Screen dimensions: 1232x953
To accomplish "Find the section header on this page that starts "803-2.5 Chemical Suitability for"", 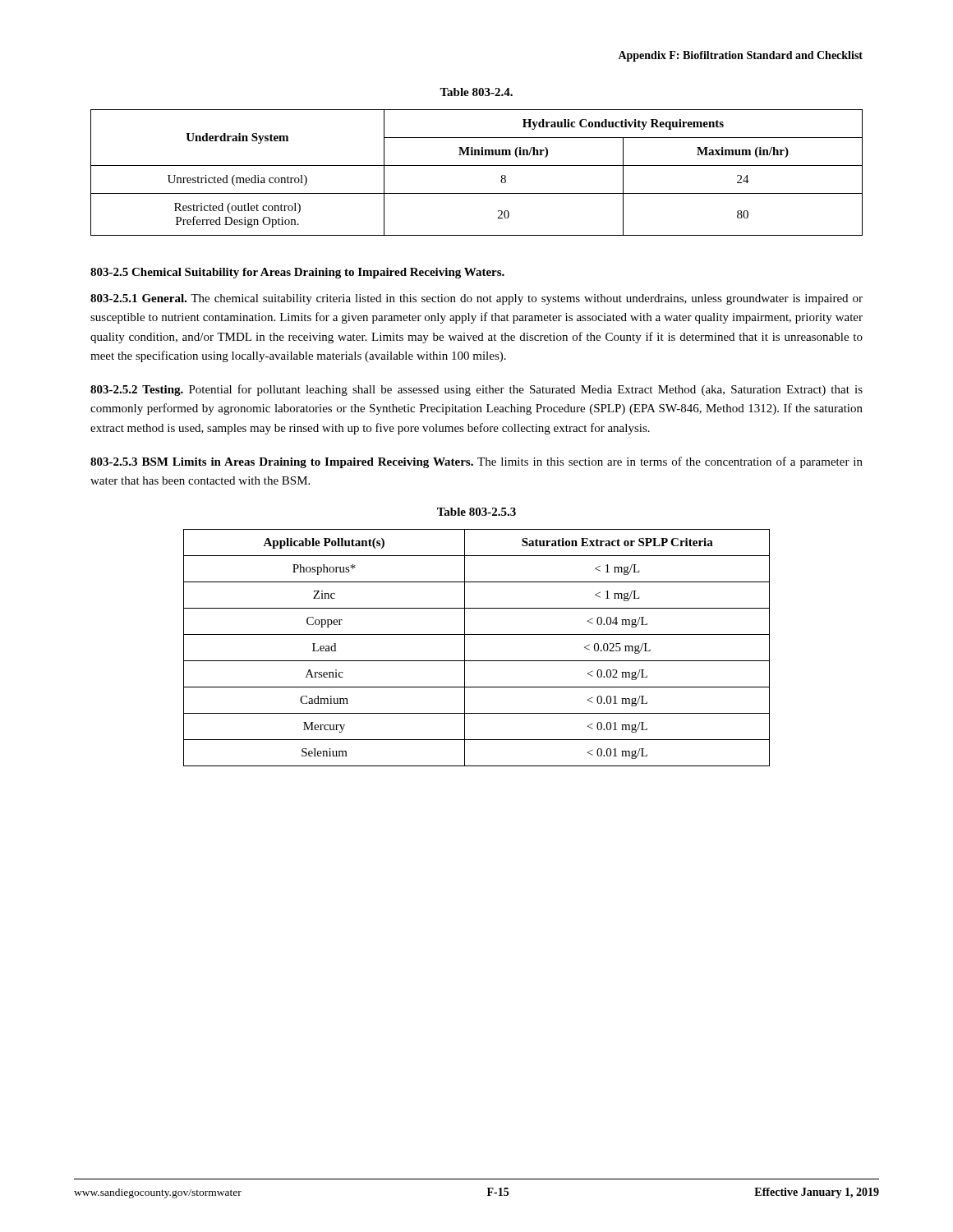I will click(298, 272).
